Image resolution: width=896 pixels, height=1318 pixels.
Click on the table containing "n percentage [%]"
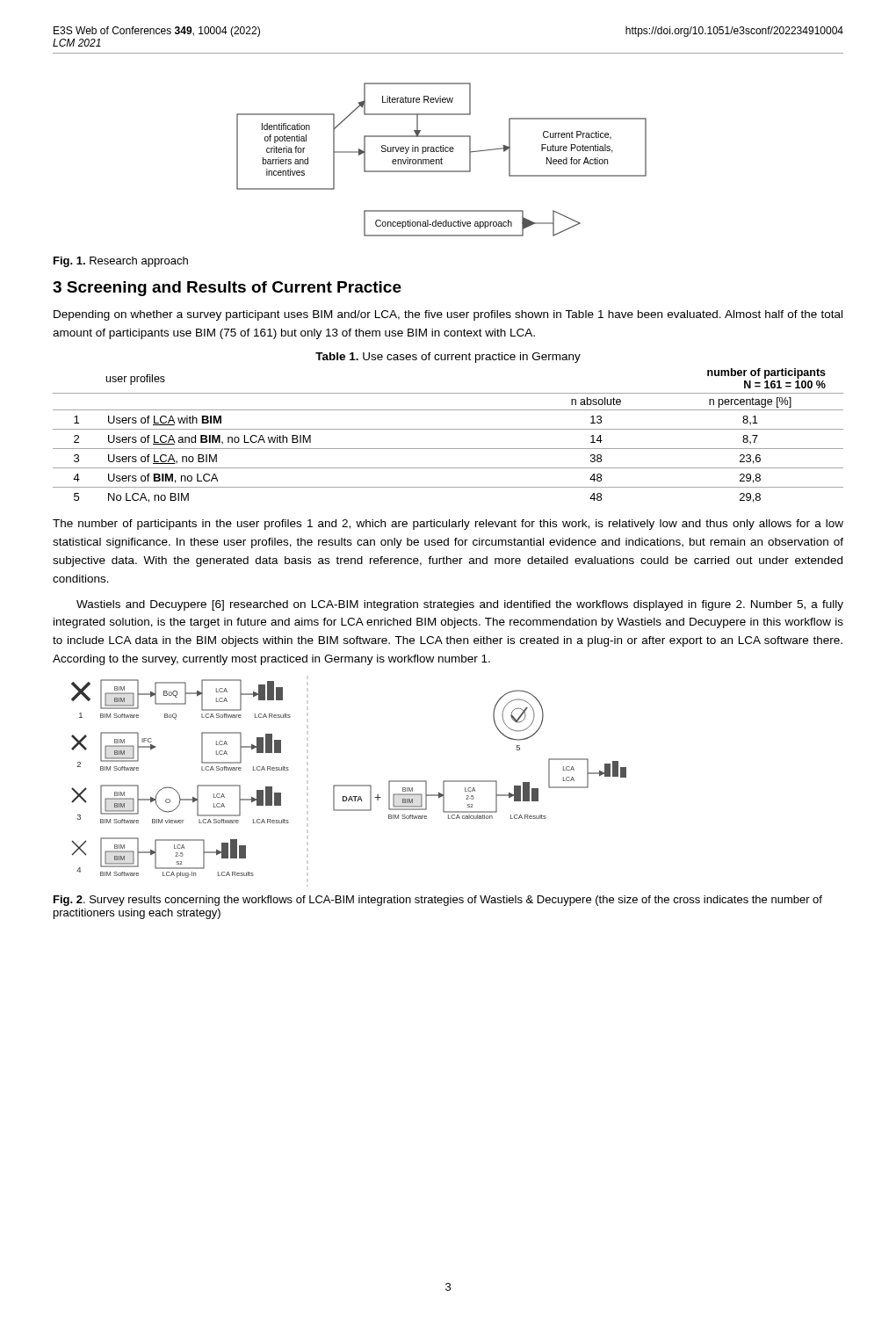pos(448,435)
